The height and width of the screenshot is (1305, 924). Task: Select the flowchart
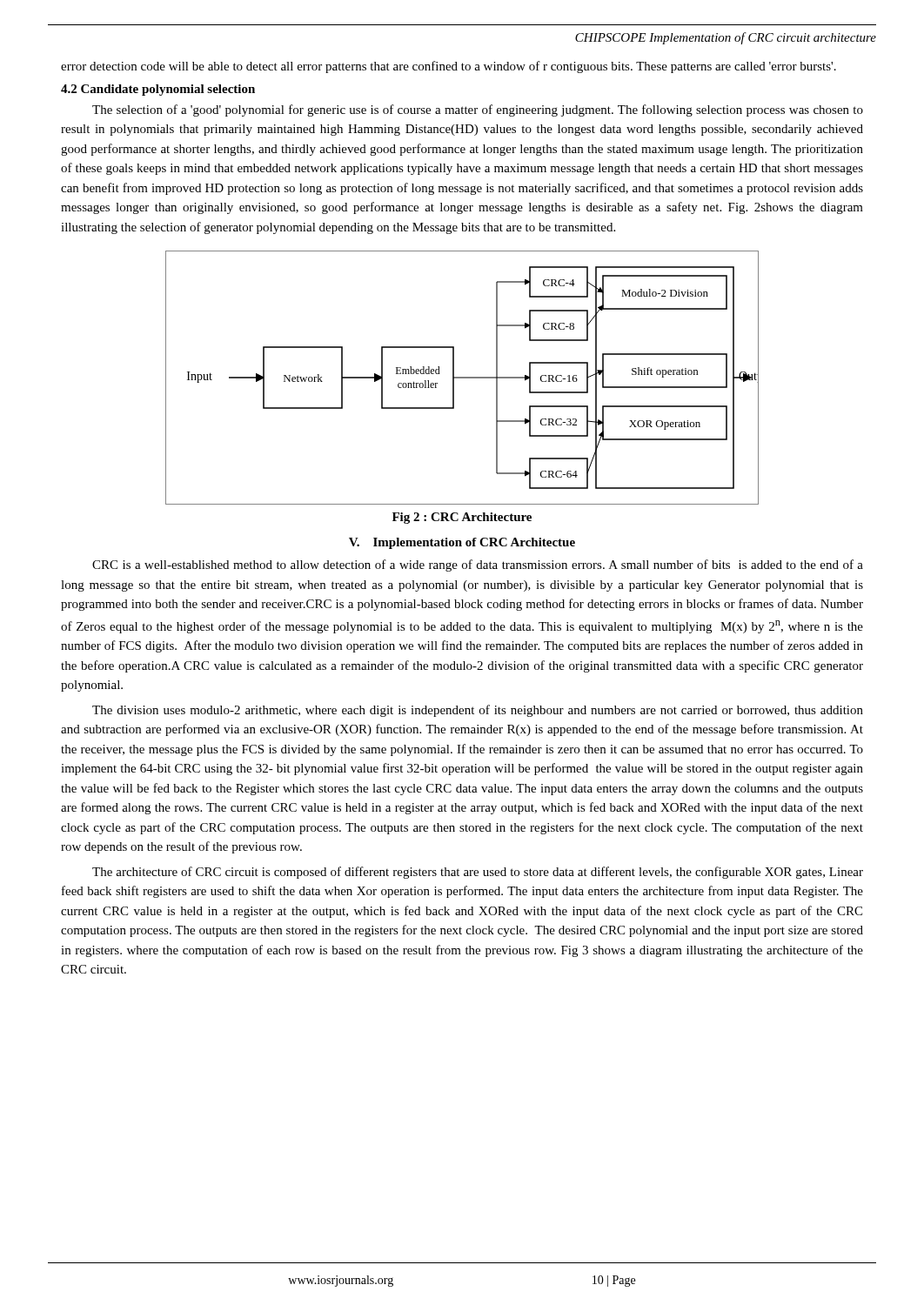pyautogui.click(x=462, y=378)
